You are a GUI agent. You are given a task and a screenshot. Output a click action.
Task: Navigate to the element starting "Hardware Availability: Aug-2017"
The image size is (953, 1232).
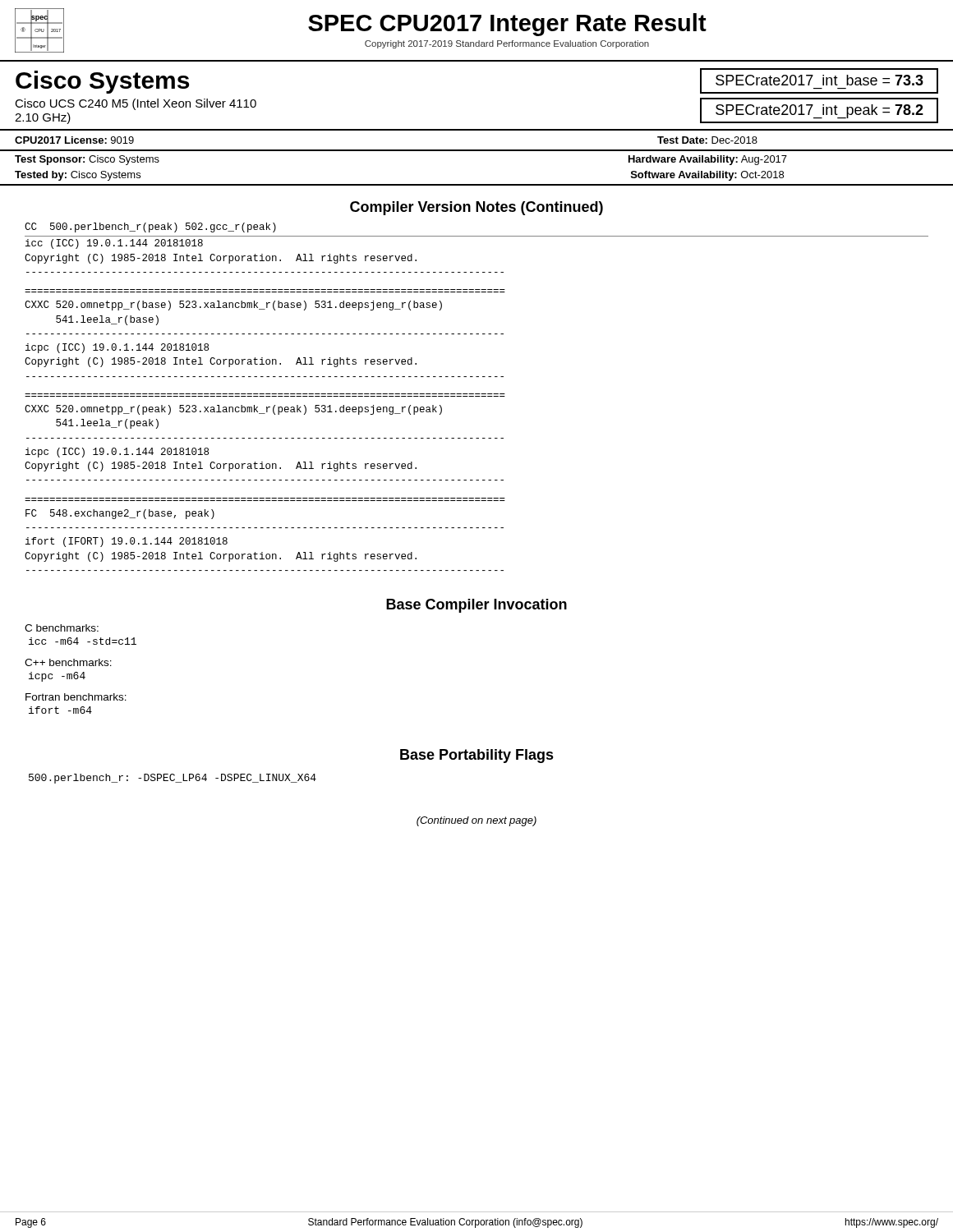coord(707,159)
